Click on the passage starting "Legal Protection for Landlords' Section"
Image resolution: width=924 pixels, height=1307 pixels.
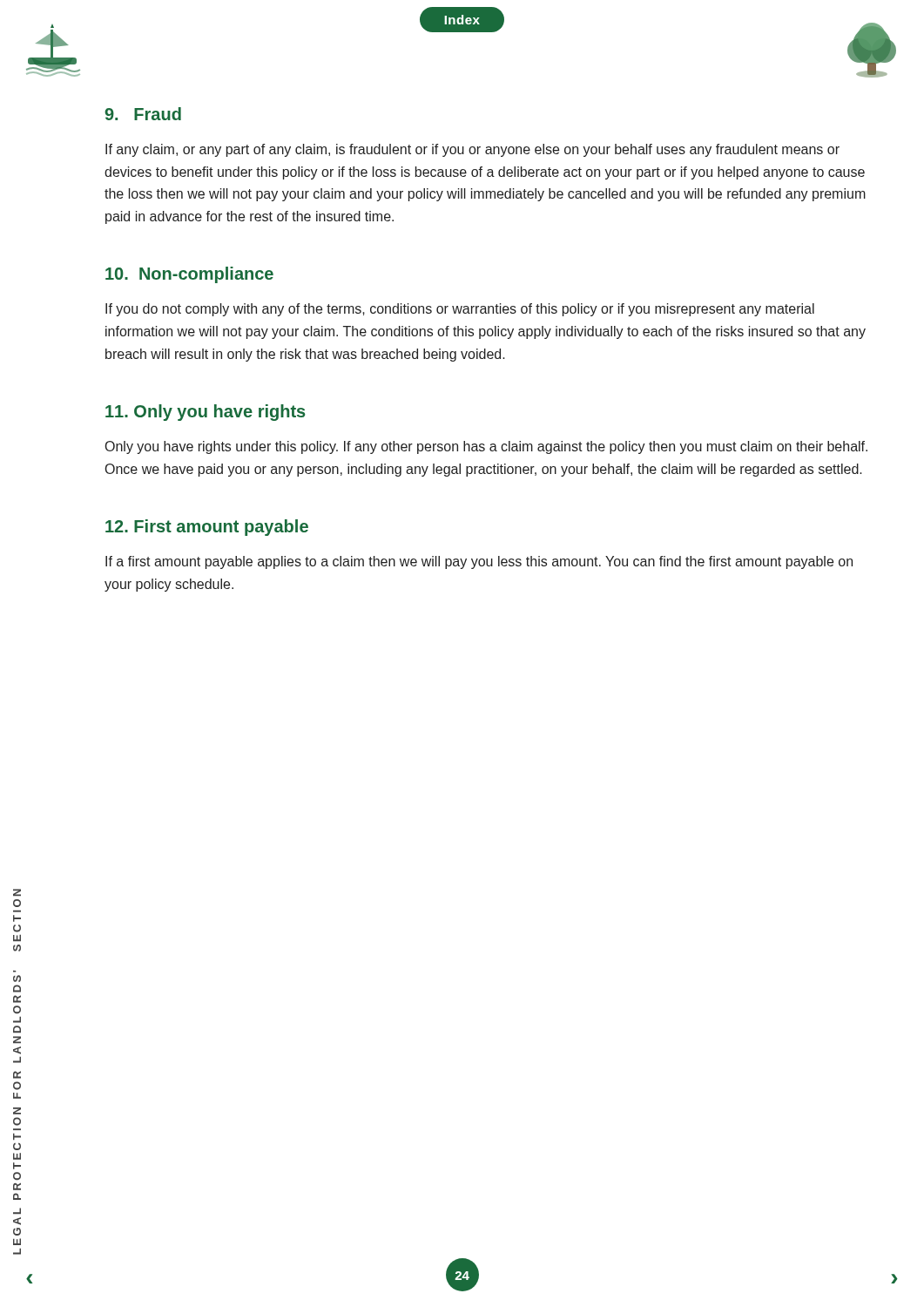click(17, 1070)
